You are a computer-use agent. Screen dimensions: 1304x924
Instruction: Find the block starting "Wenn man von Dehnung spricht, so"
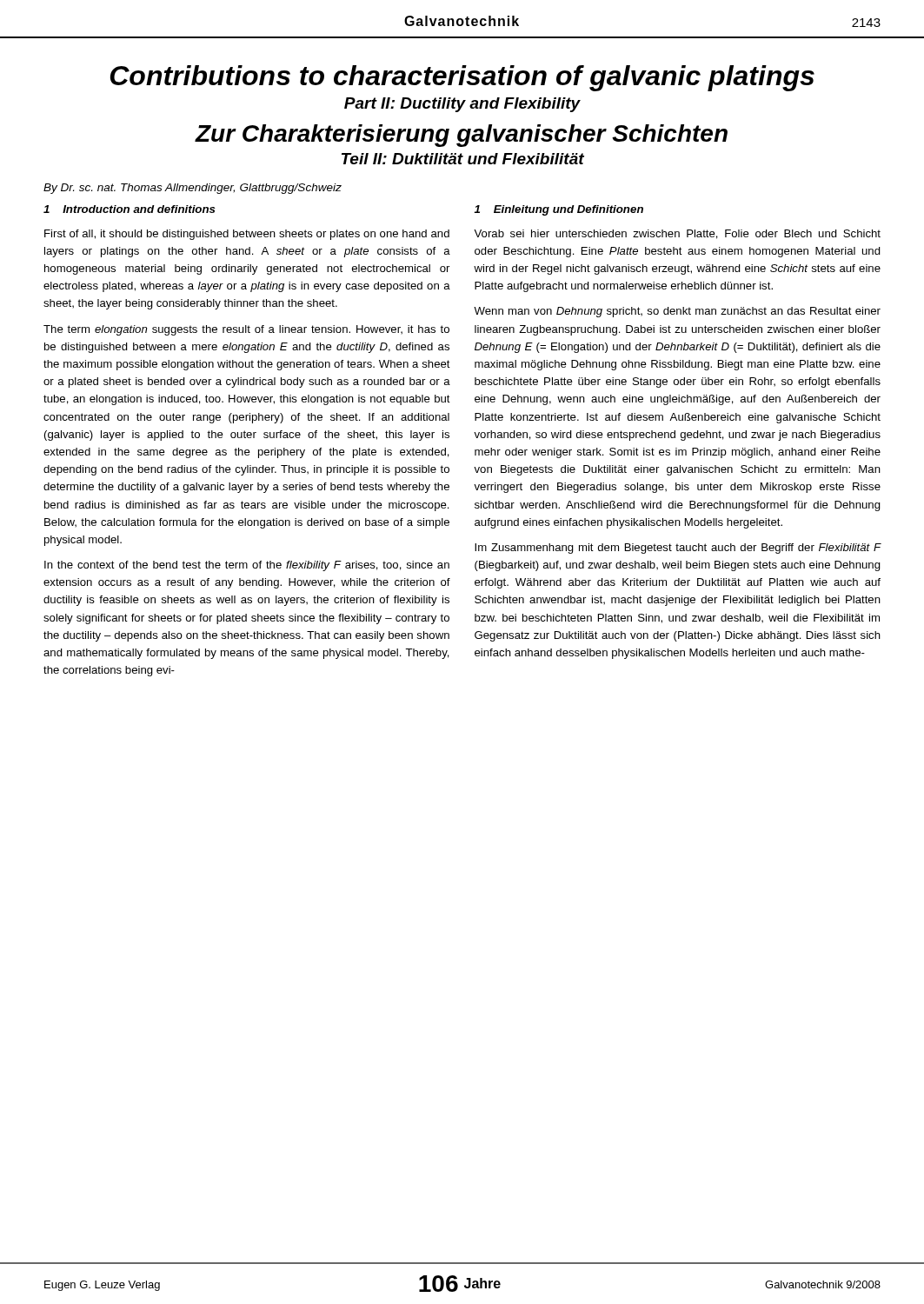677,417
